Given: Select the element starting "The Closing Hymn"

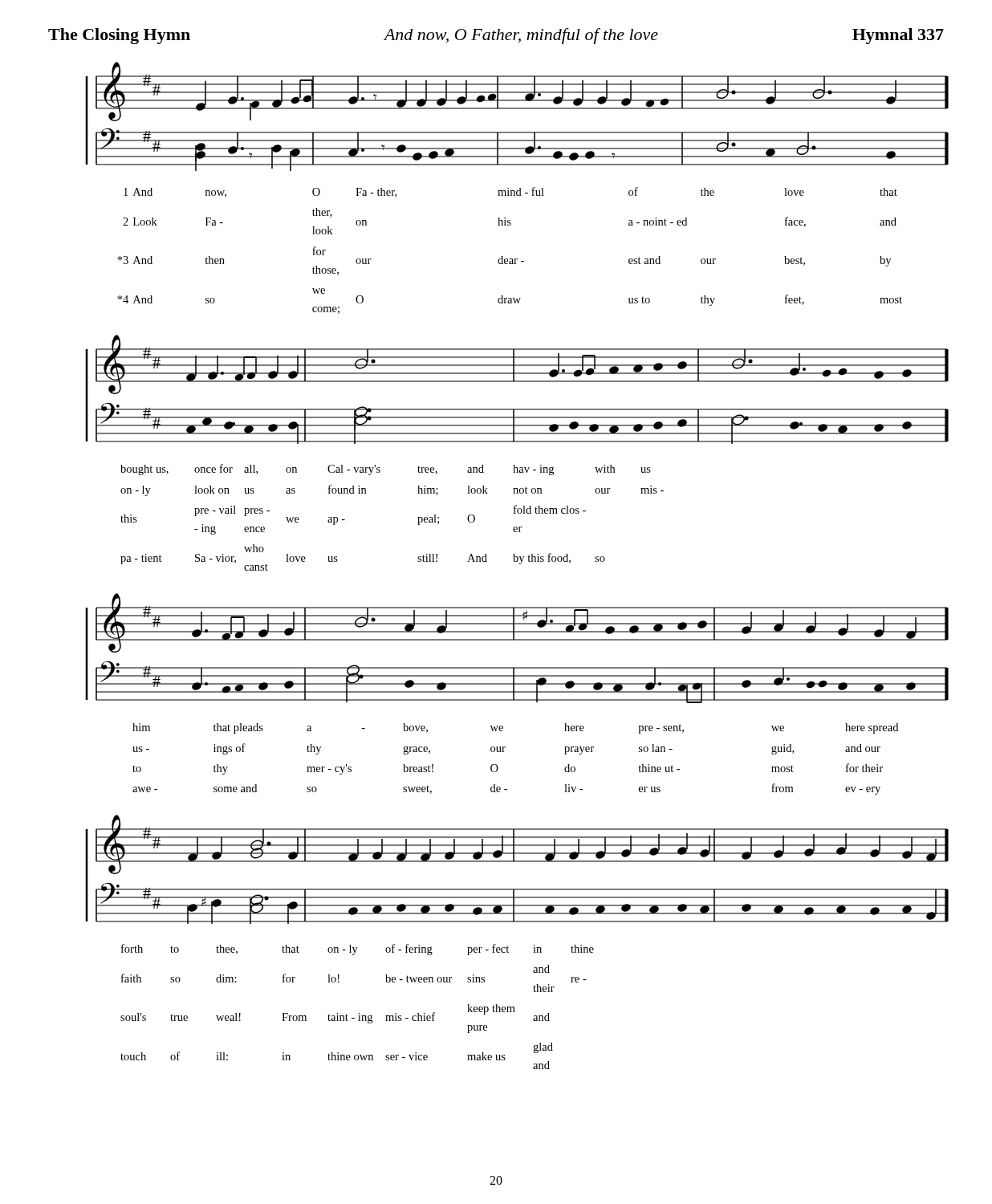Looking at the screenshot, I should (119, 34).
